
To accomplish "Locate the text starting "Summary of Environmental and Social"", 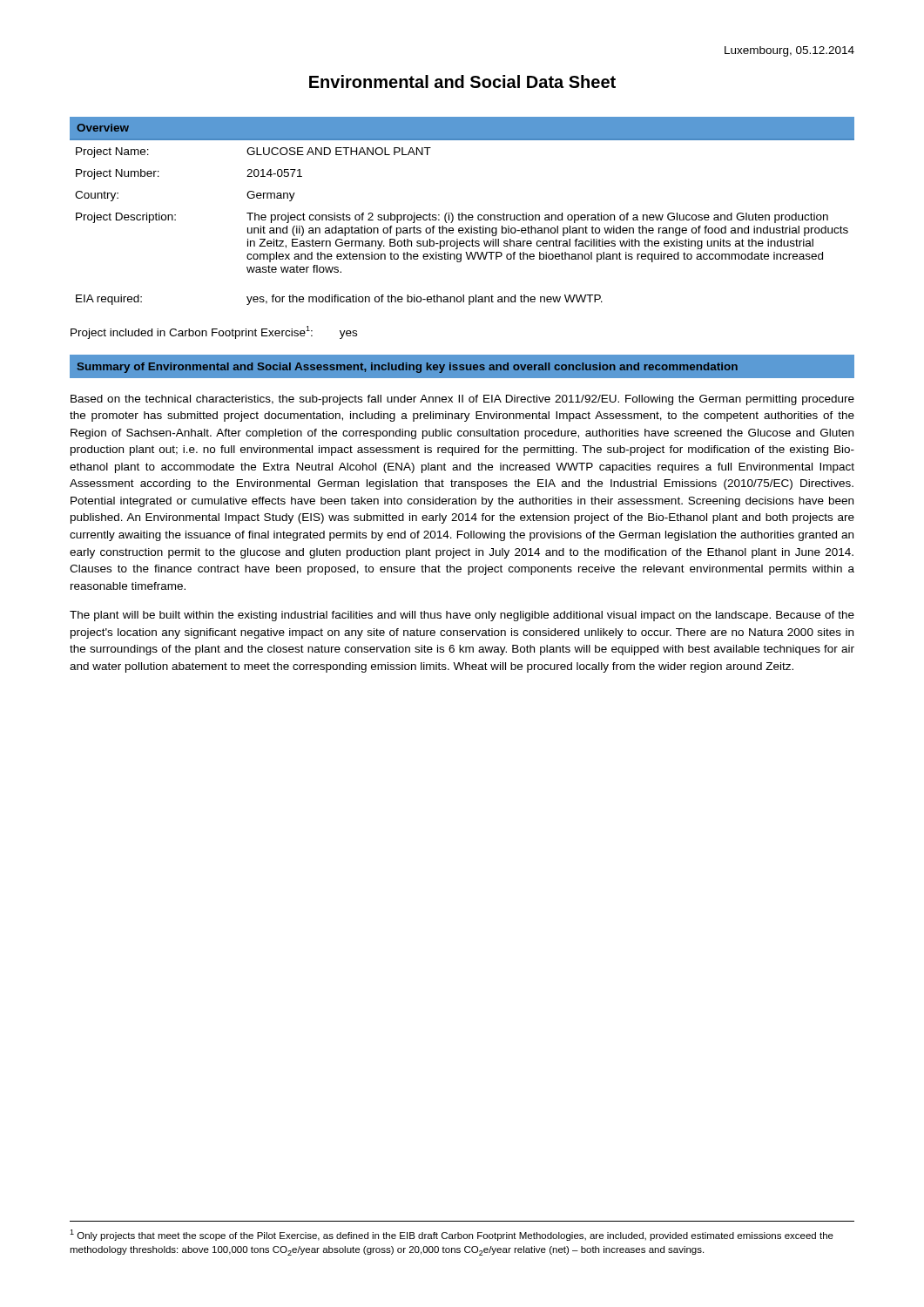I will pos(407,366).
